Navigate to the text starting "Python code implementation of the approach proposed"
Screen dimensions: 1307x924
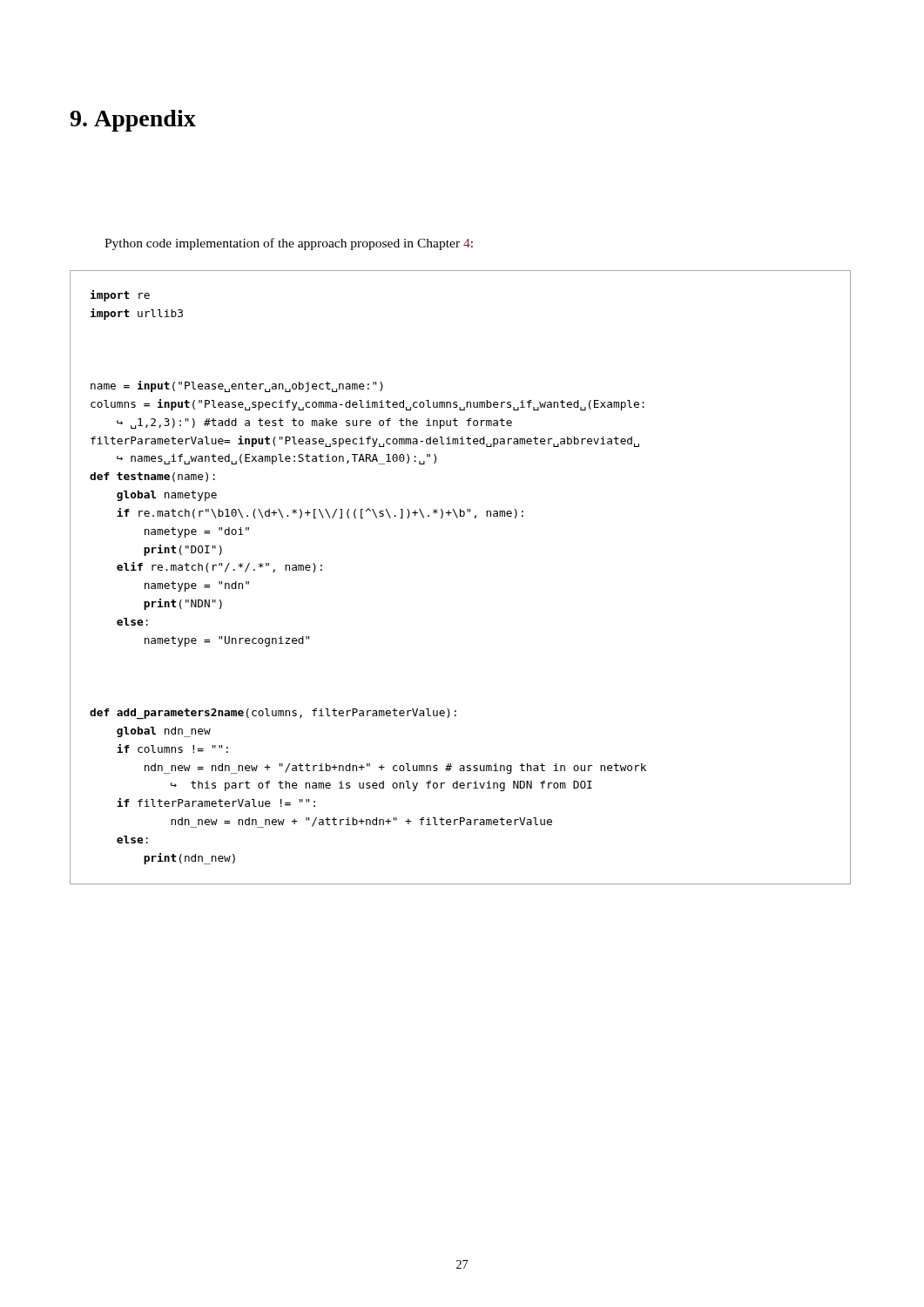pos(289,243)
